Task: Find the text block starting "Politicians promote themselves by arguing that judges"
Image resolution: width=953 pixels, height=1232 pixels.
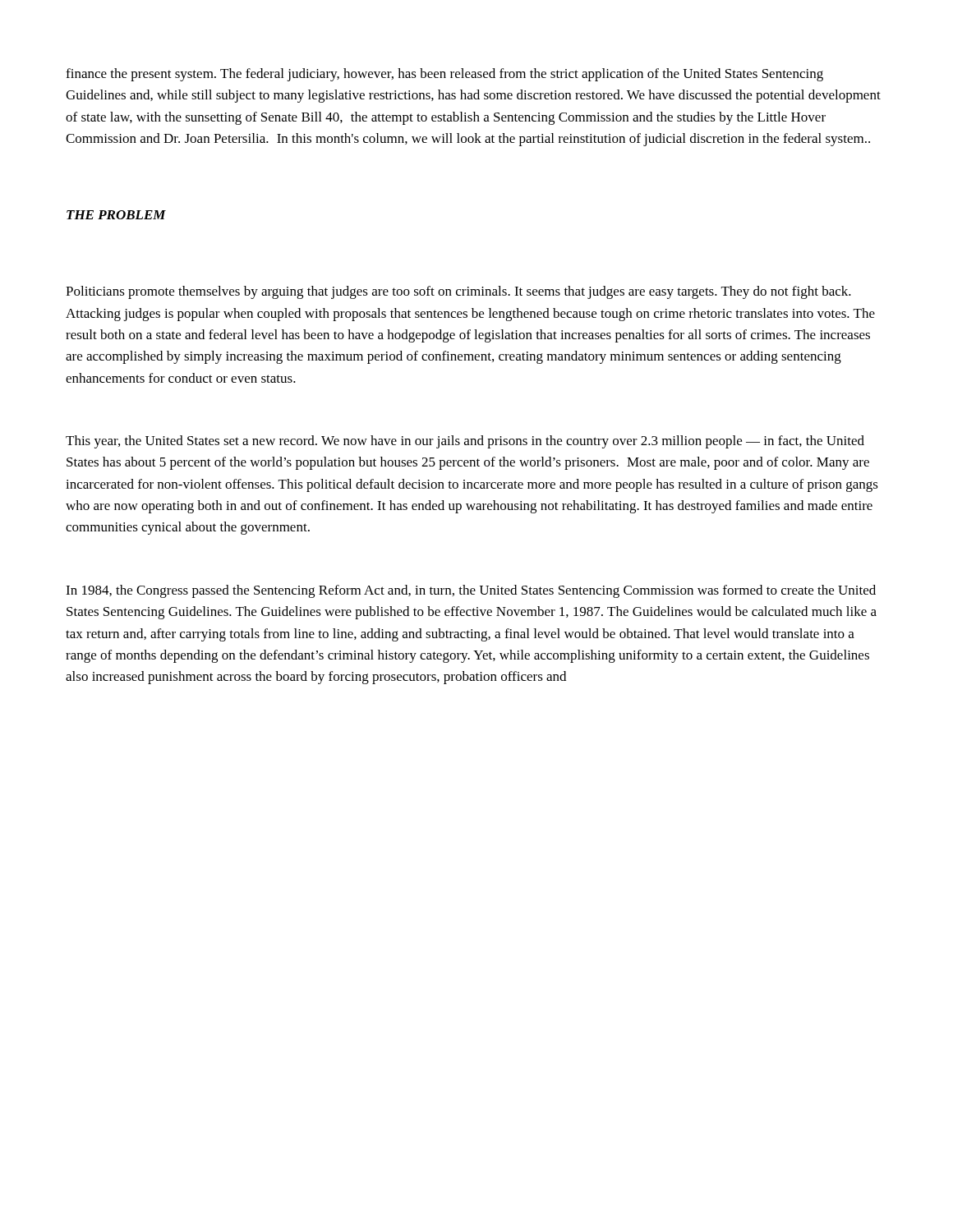Action: coord(476,335)
